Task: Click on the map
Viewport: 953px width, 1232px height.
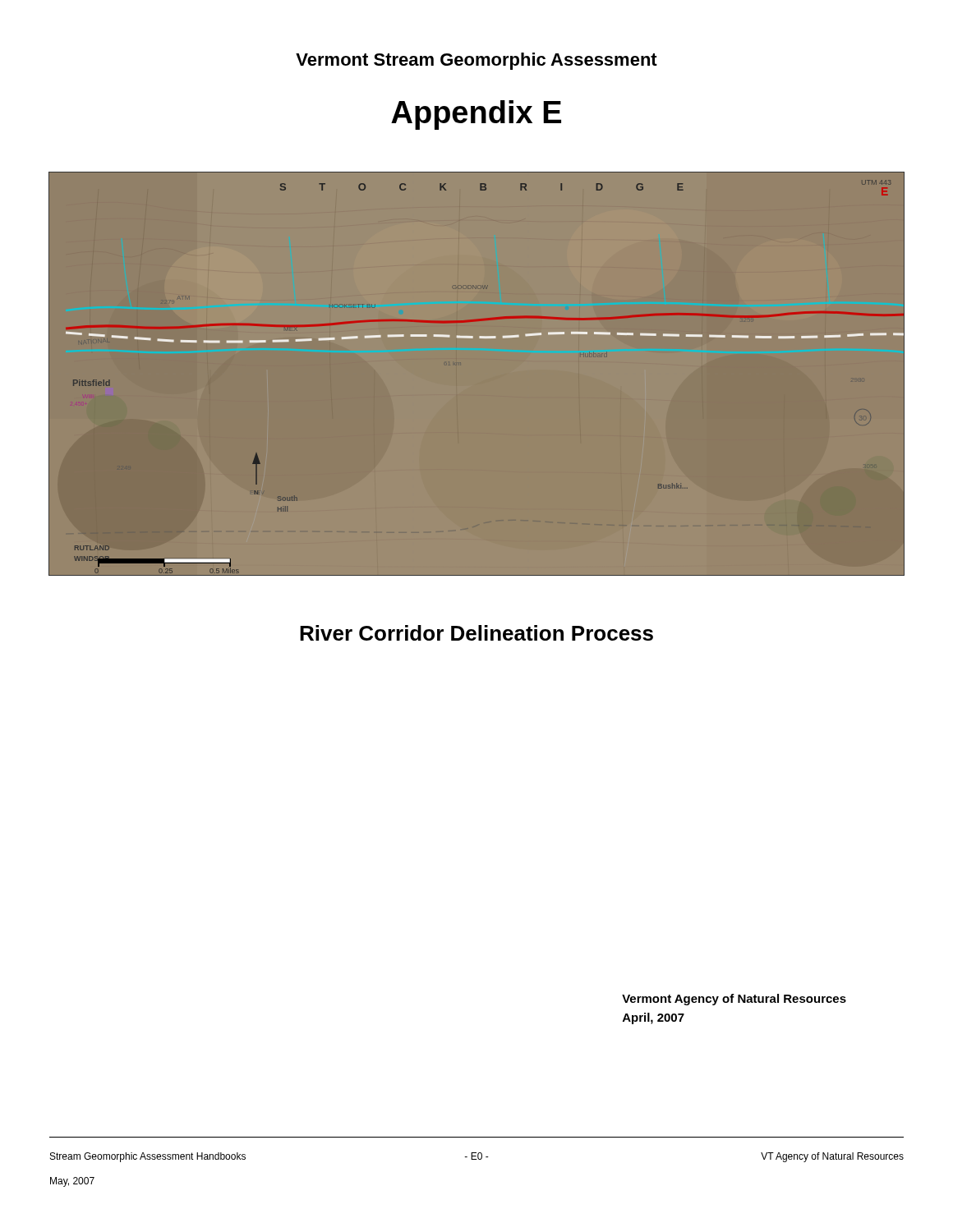Action: pos(476,374)
